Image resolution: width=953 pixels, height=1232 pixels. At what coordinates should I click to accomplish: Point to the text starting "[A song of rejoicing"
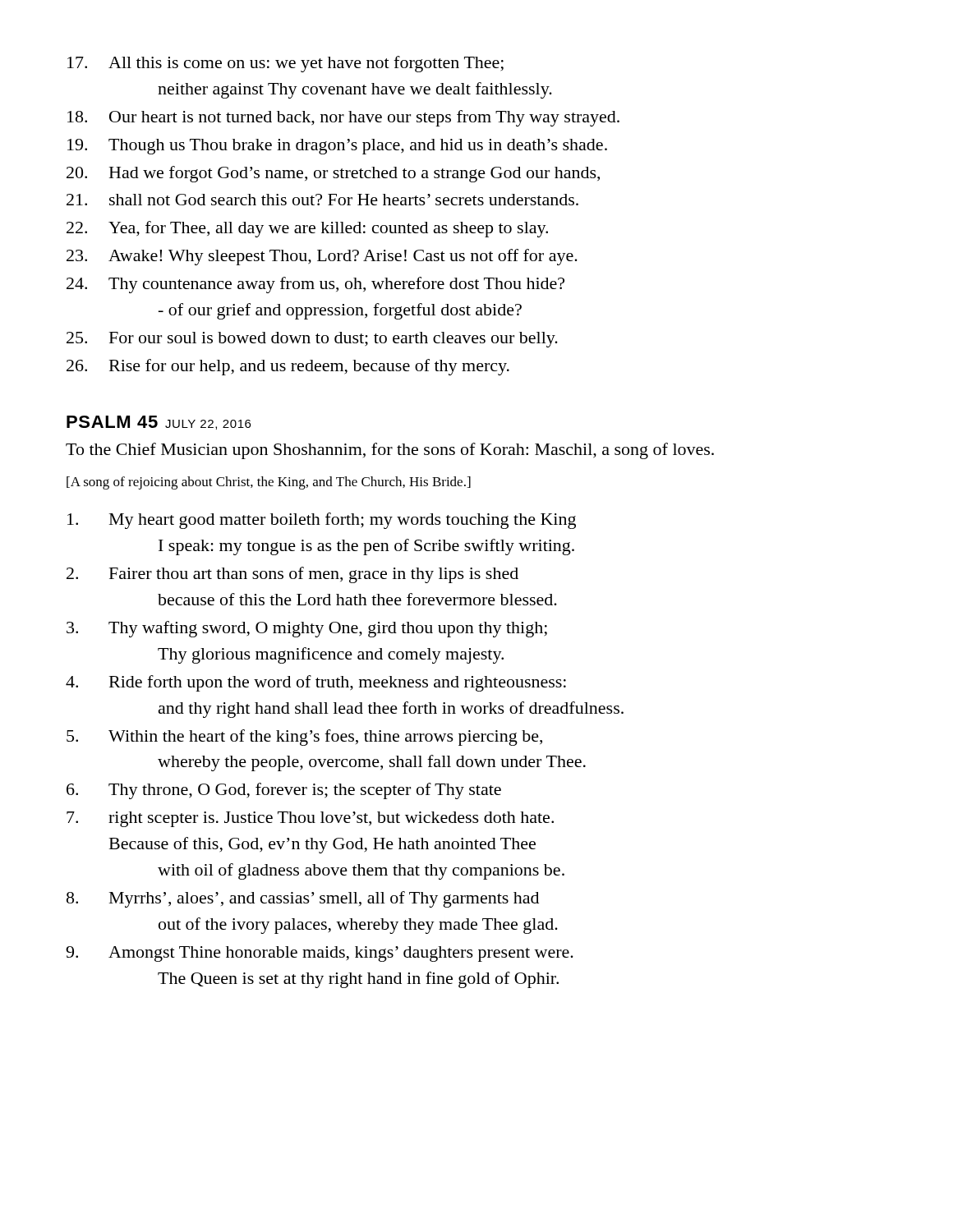269,481
